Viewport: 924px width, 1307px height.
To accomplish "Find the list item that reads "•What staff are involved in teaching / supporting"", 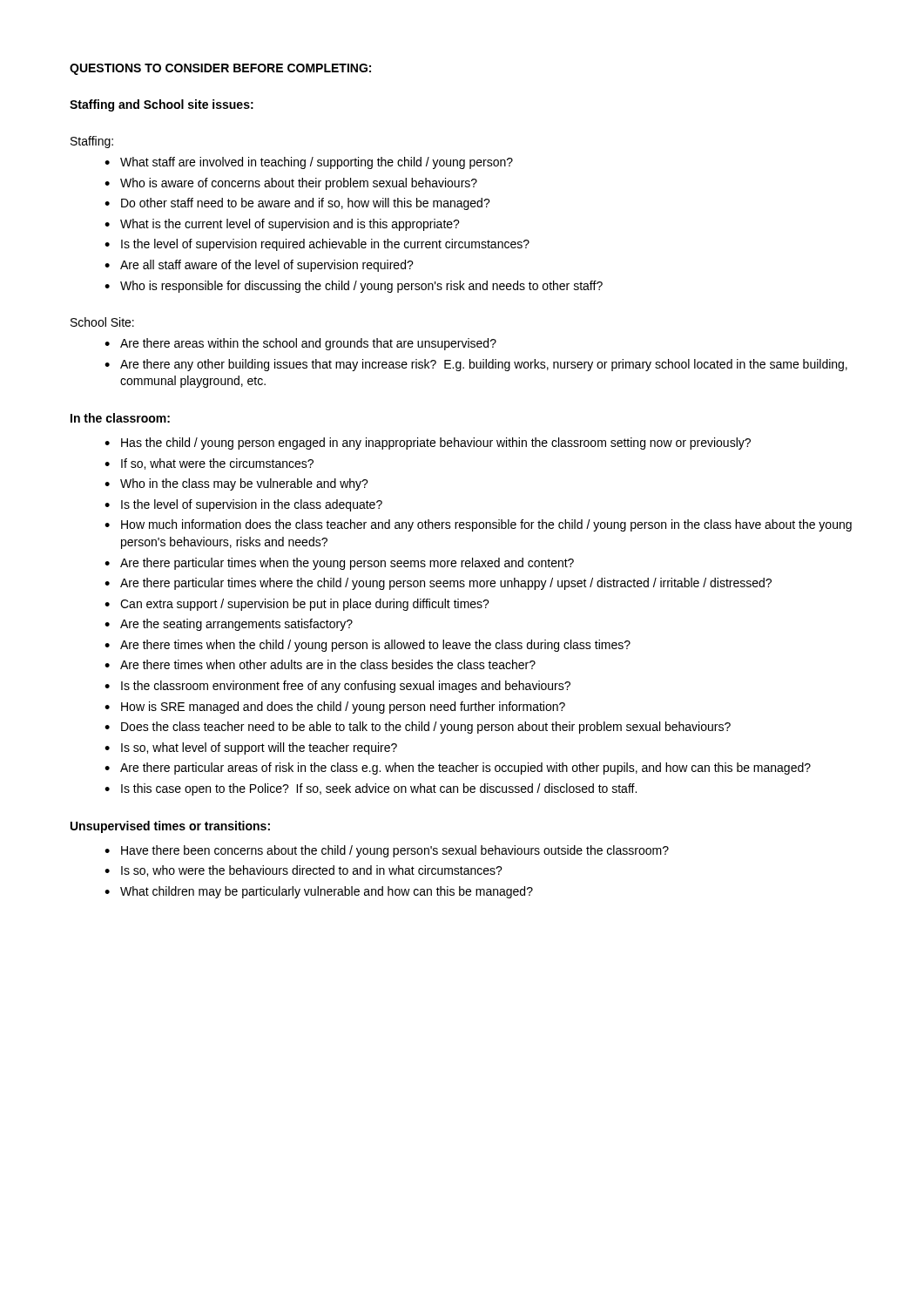I will click(479, 163).
